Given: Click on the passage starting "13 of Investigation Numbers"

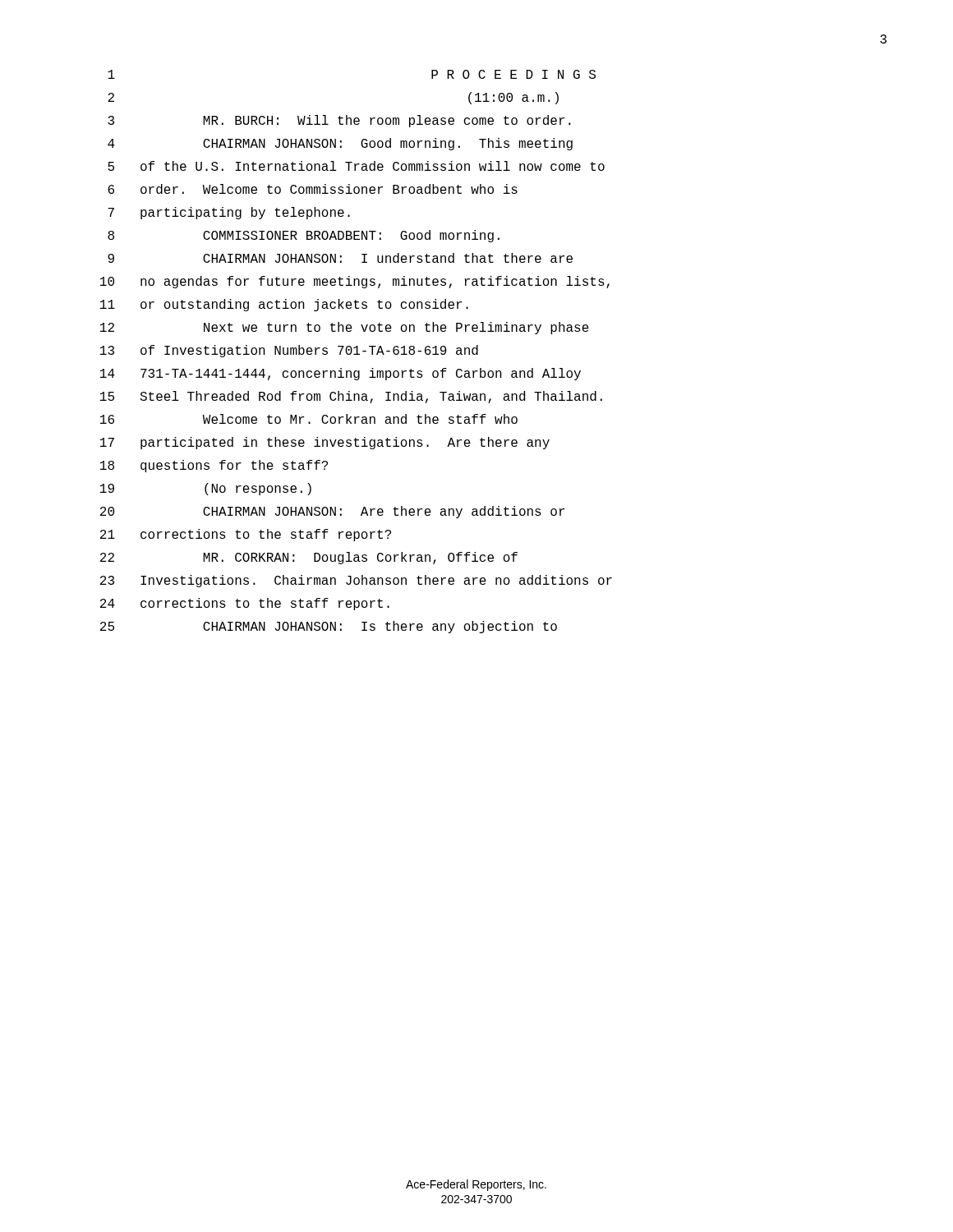Looking at the screenshot, I should click(x=476, y=352).
